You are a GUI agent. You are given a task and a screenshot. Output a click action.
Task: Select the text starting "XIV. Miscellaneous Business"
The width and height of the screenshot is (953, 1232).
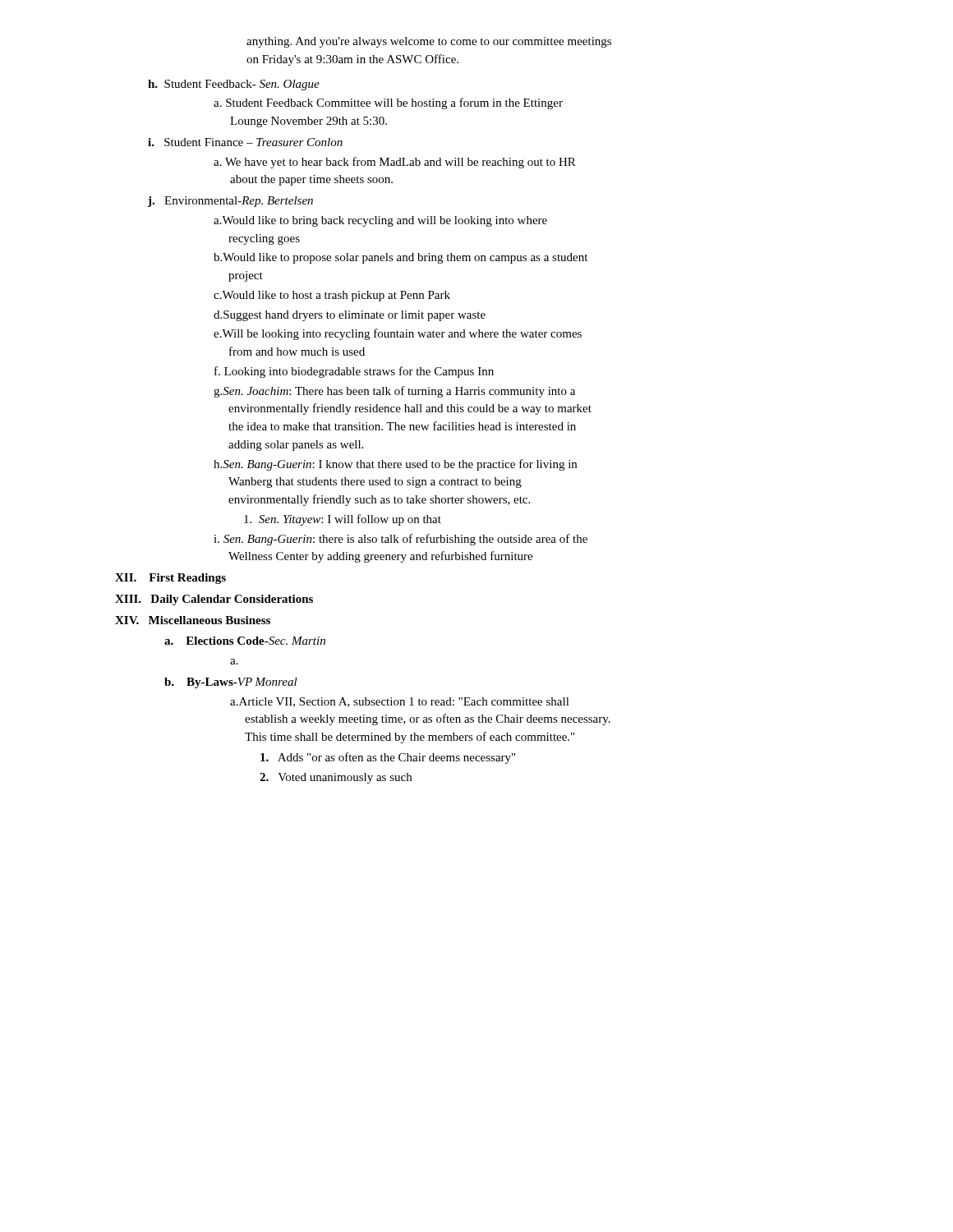(193, 620)
